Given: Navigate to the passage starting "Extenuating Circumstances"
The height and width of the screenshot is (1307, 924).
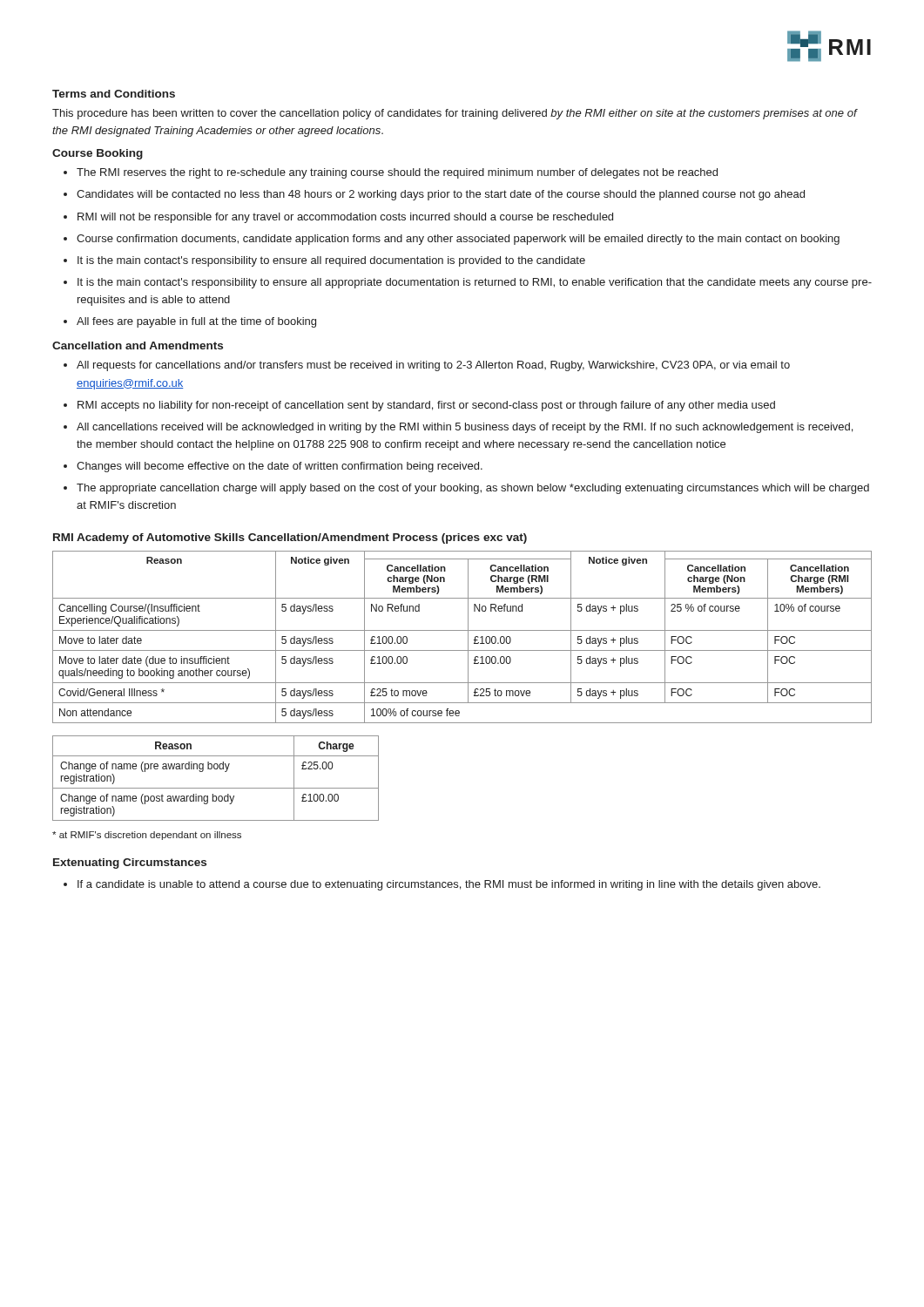Looking at the screenshot, I should 130,862.
